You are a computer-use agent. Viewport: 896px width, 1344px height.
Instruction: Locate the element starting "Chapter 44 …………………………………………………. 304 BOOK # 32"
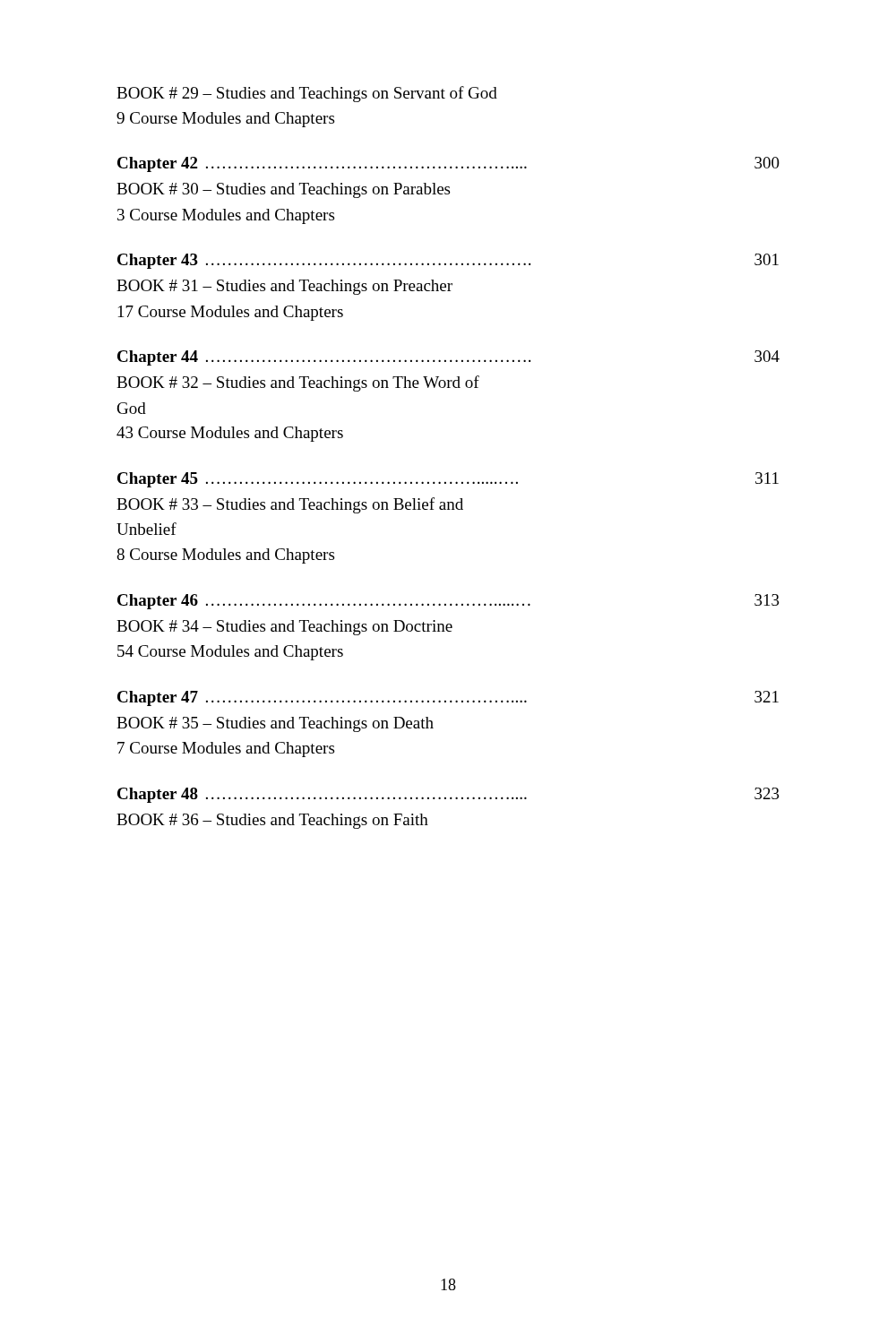click(x=448, y=396)
